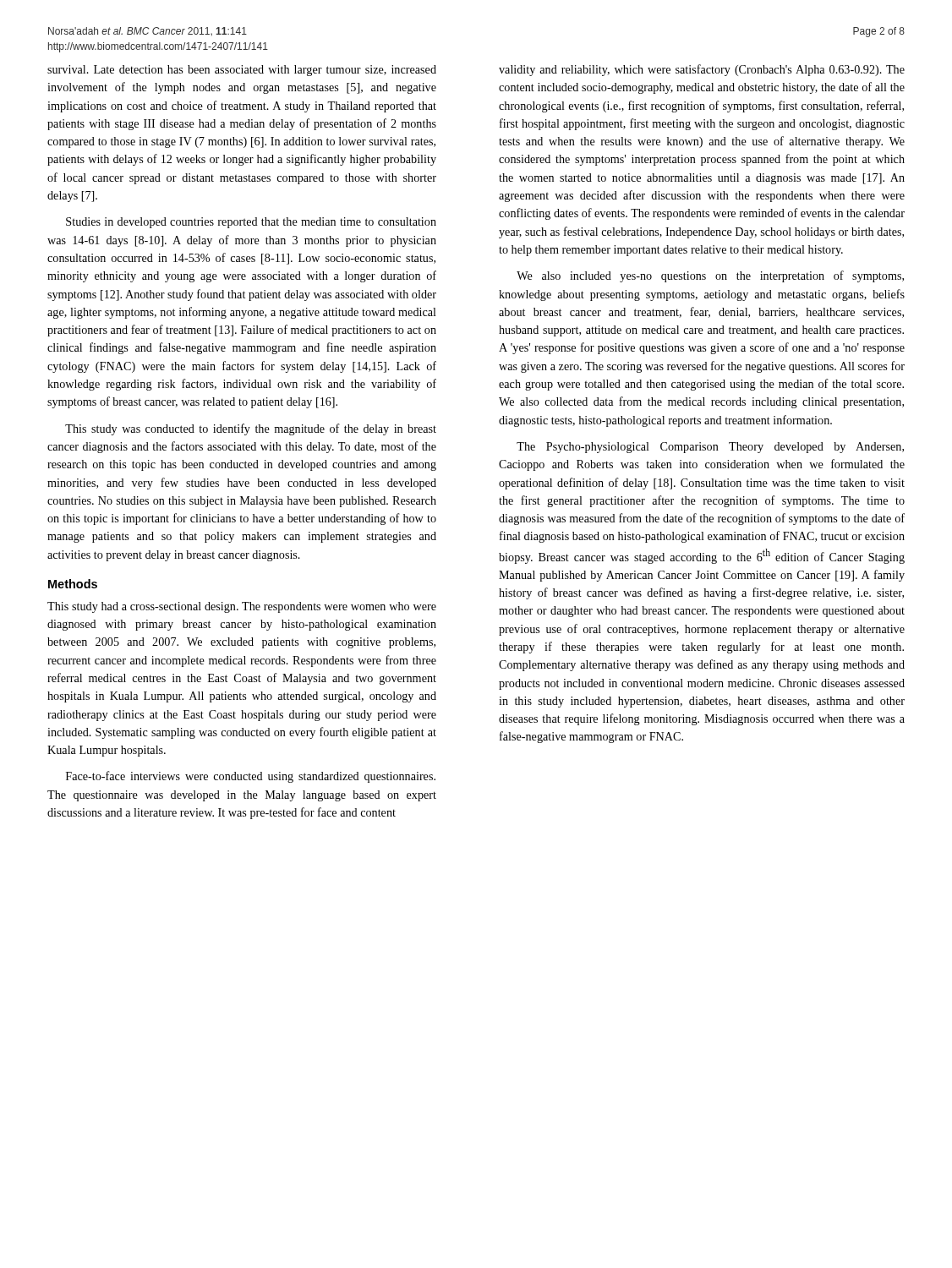Find the block on this page that starts "validity and reliability, which were"
Image resolution: width=952 pixels, height=1268 pixels.
click(x=702, y=160)
